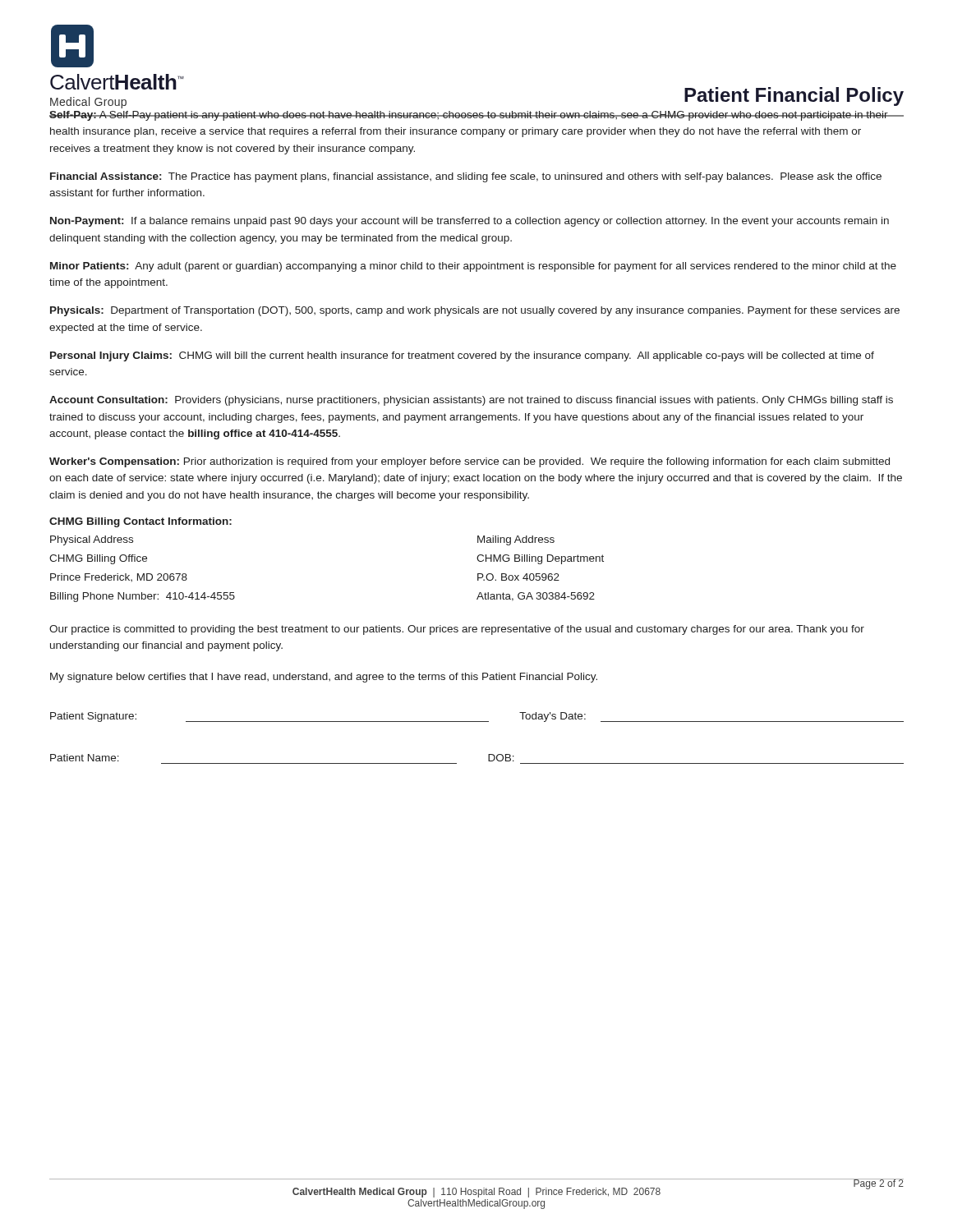Click on the text block with the text "My signature below certifies that"
The height and width of the screenshot is (1232, 953).
pos(324,676)
